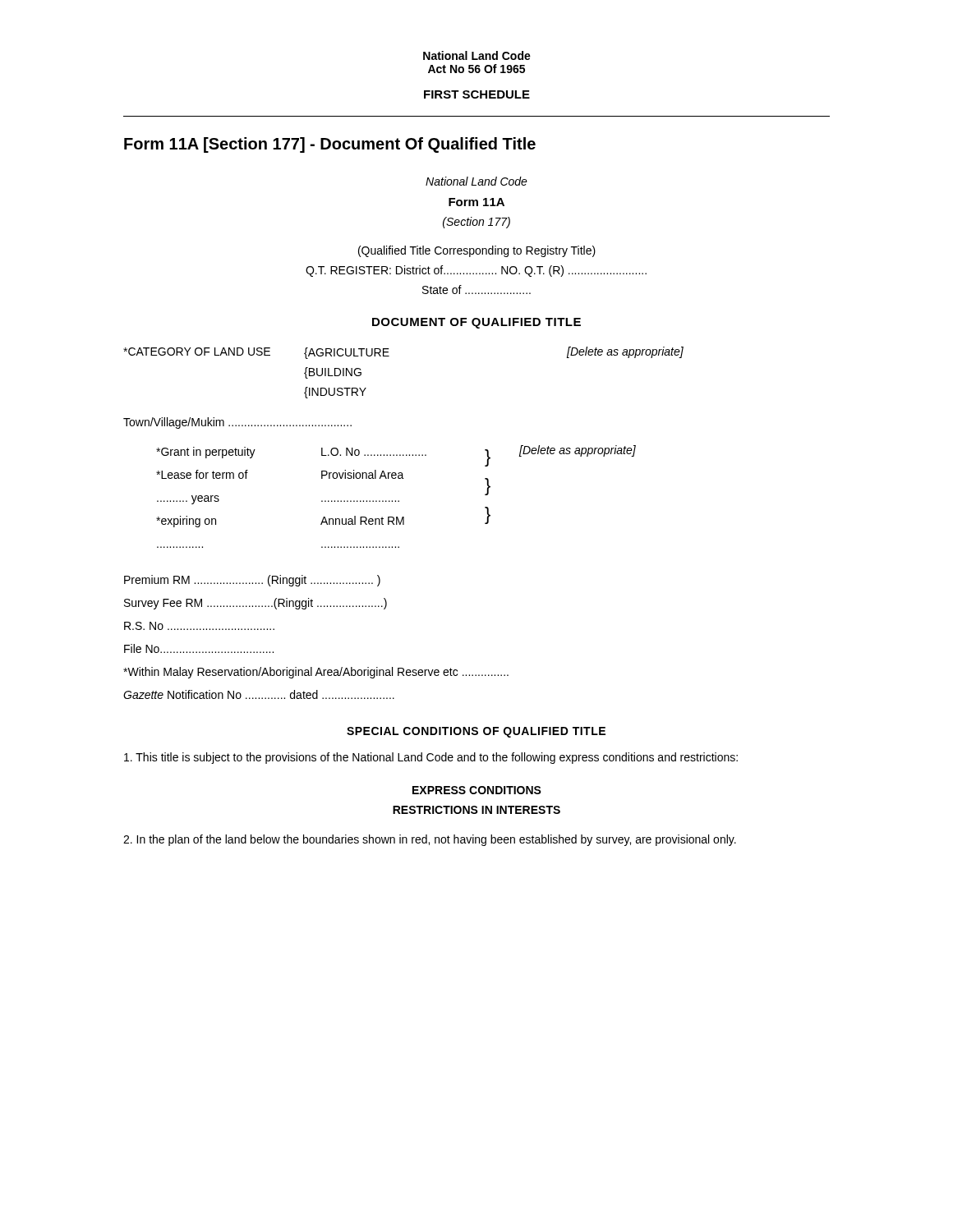Find "FIRST SCHEDULE" on this page
953x1232 pixels.
(476, 94)
